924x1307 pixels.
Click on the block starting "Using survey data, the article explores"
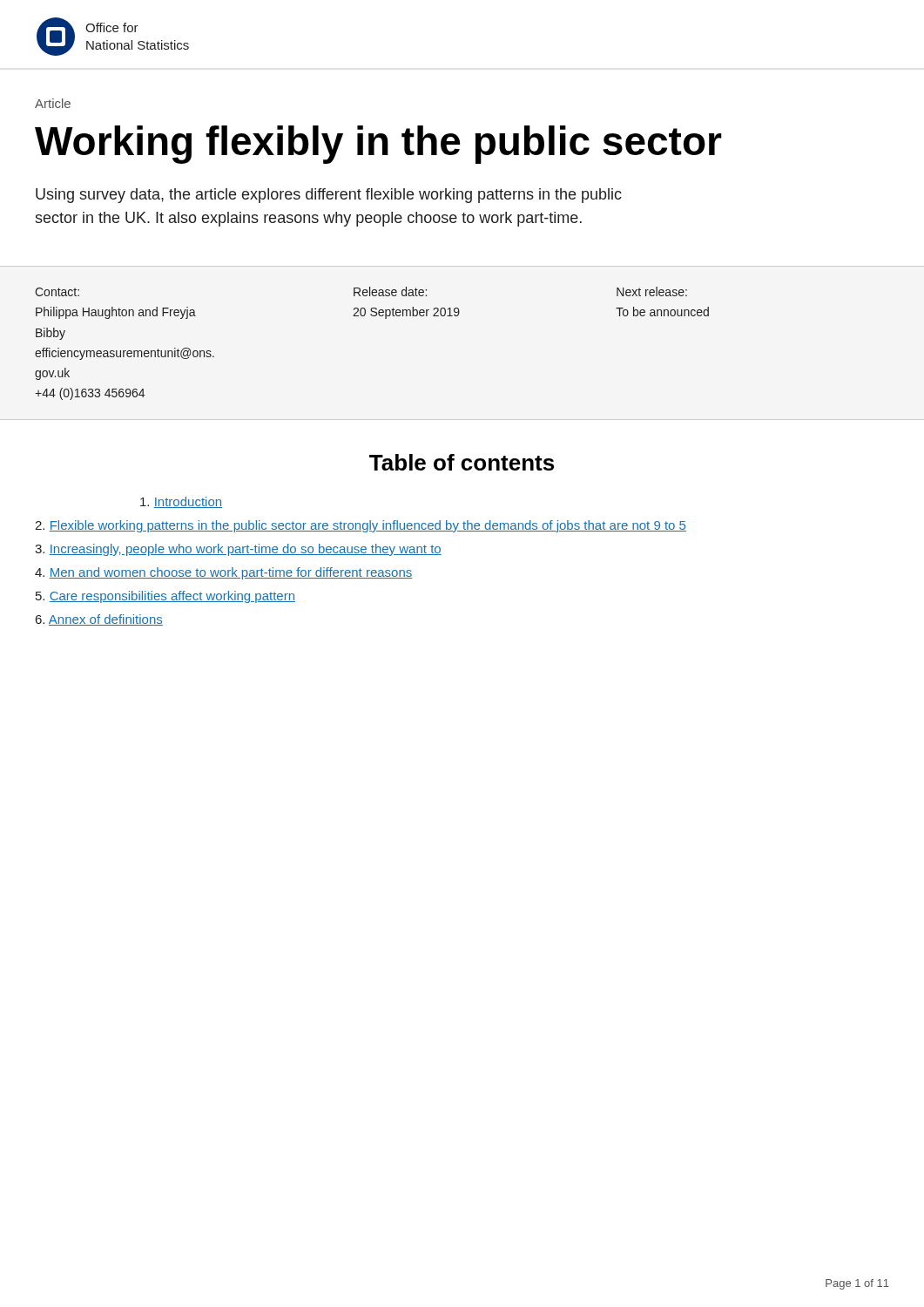point(328,206)
